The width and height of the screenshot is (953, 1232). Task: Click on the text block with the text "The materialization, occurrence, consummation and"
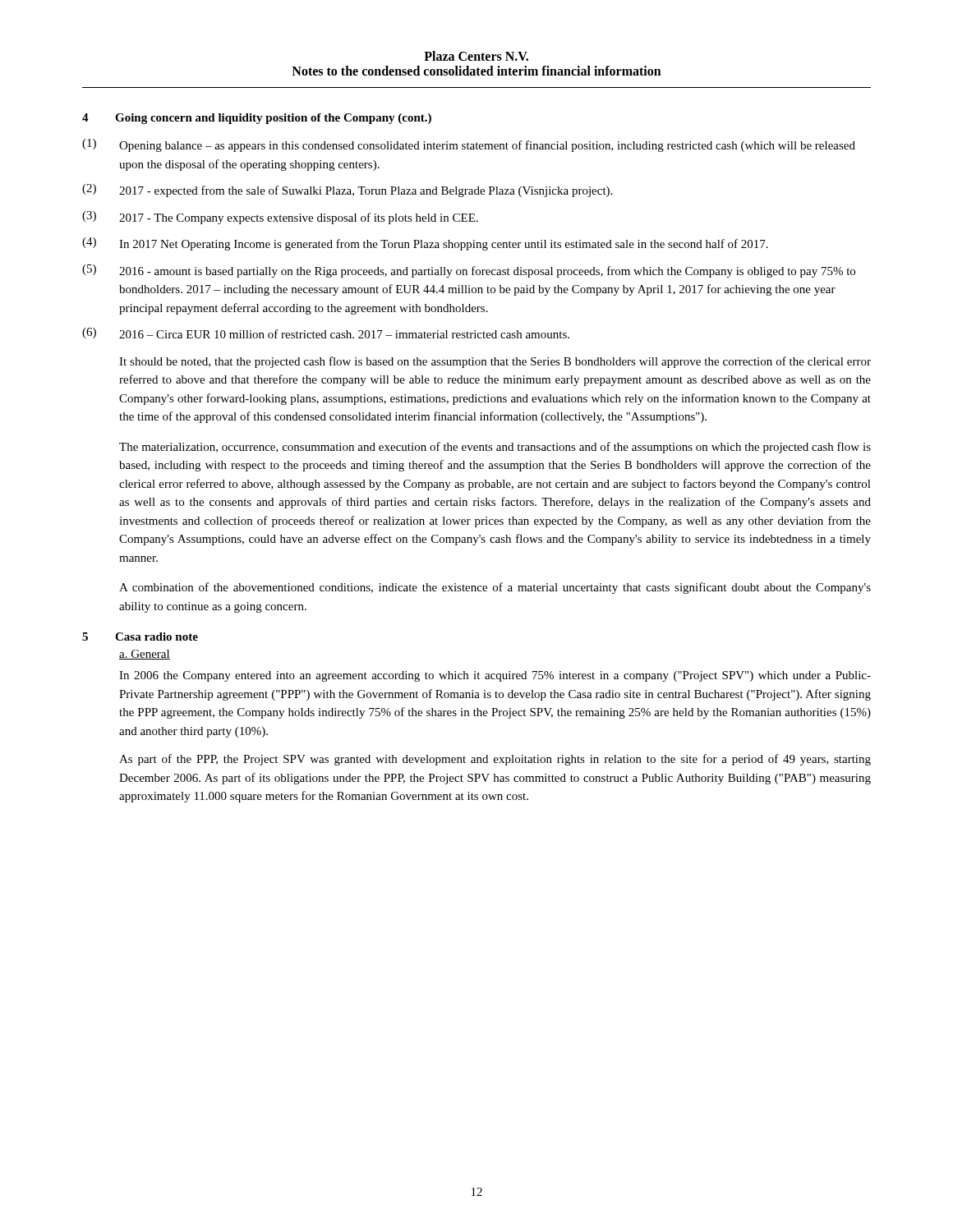click(495, 502)
